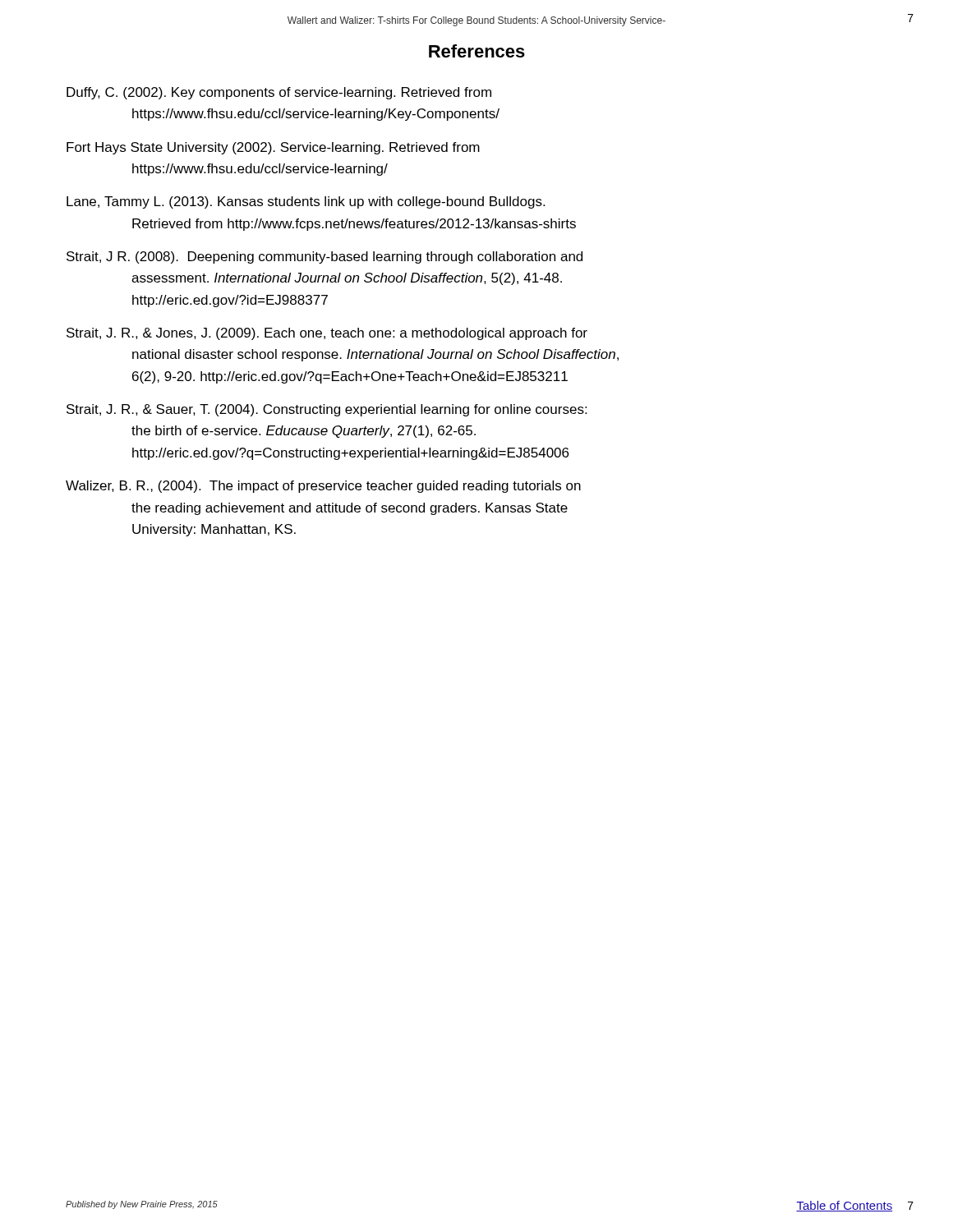Screen dimensions: 1232x953
Task: Navigate to the text block starting "Duffy, C. (2002). Key components of service-learning."
Action: [283, 103]
